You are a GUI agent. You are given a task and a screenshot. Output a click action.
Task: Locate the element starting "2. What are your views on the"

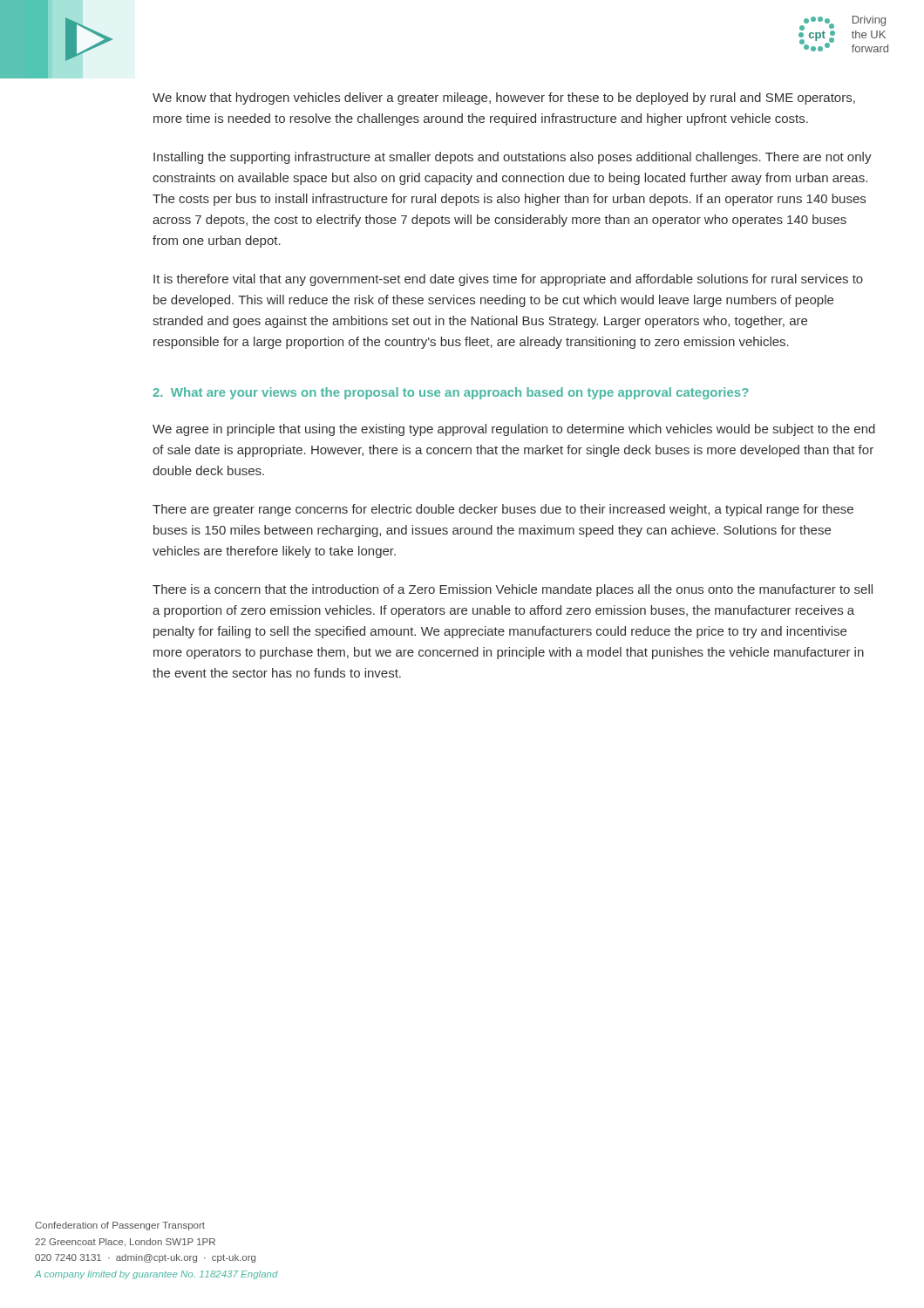[x=451, y=392]
